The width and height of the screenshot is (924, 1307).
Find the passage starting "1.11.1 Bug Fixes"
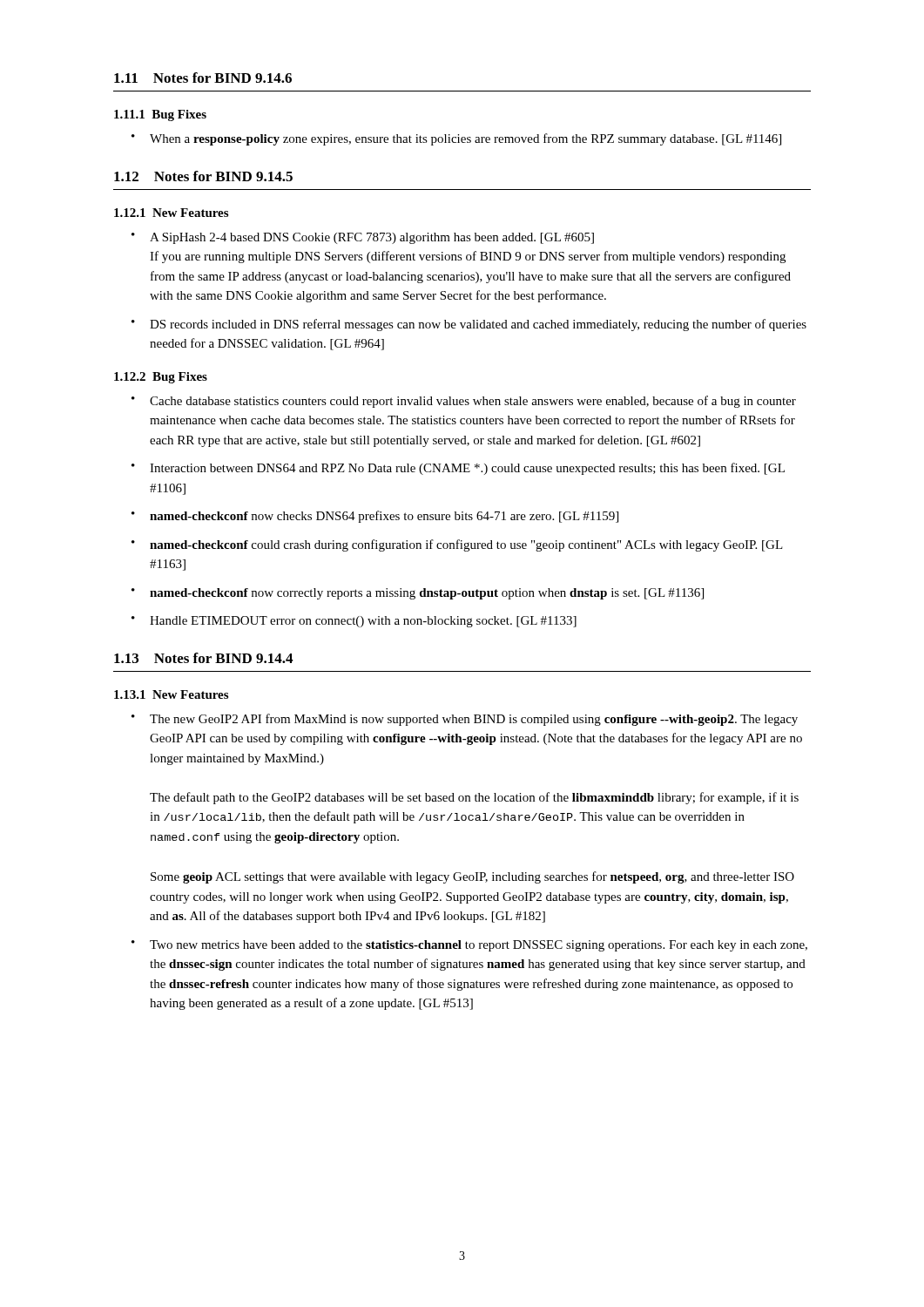pos(160,114)
